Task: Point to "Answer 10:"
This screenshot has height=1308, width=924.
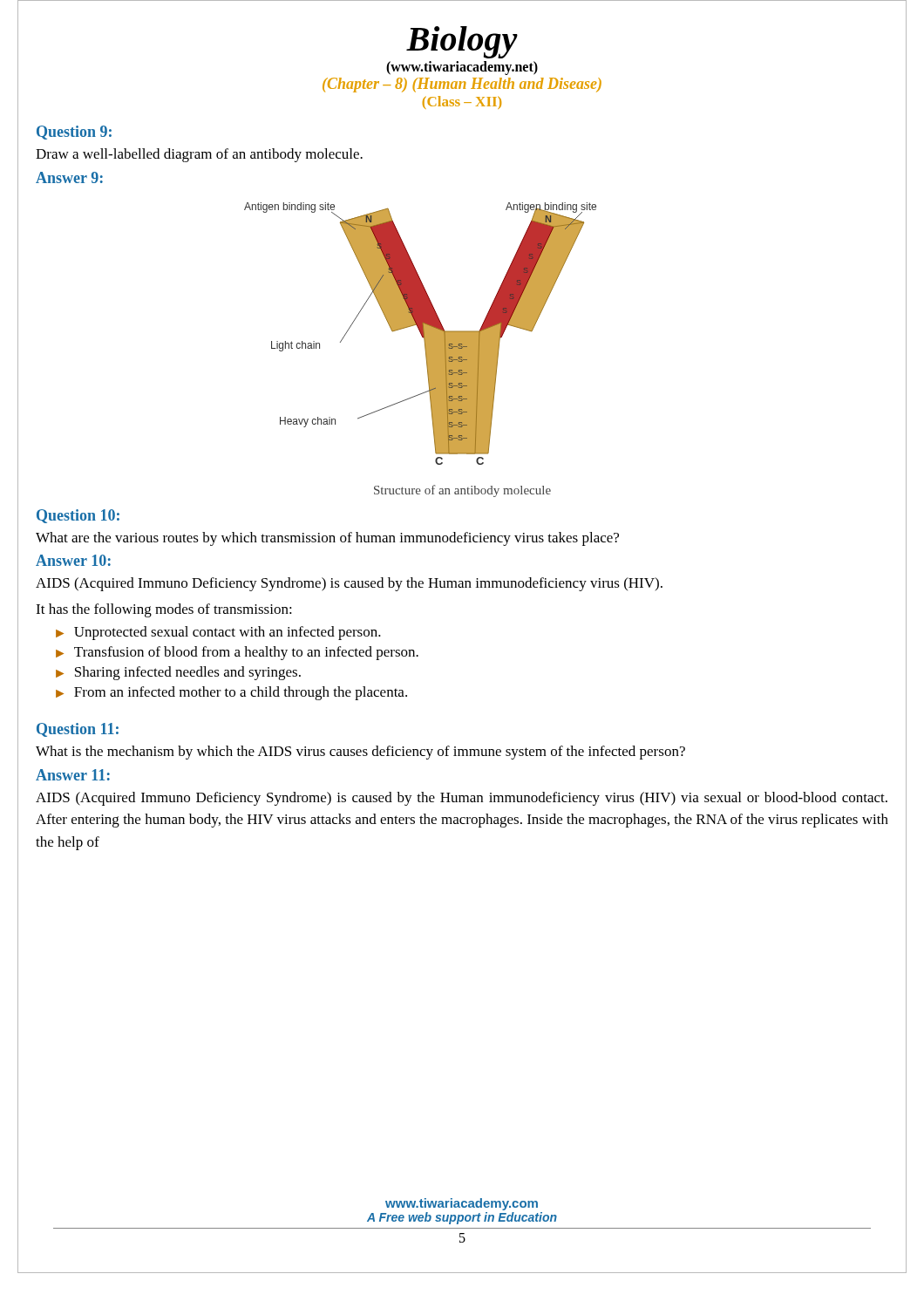Action: click(74, 561)
